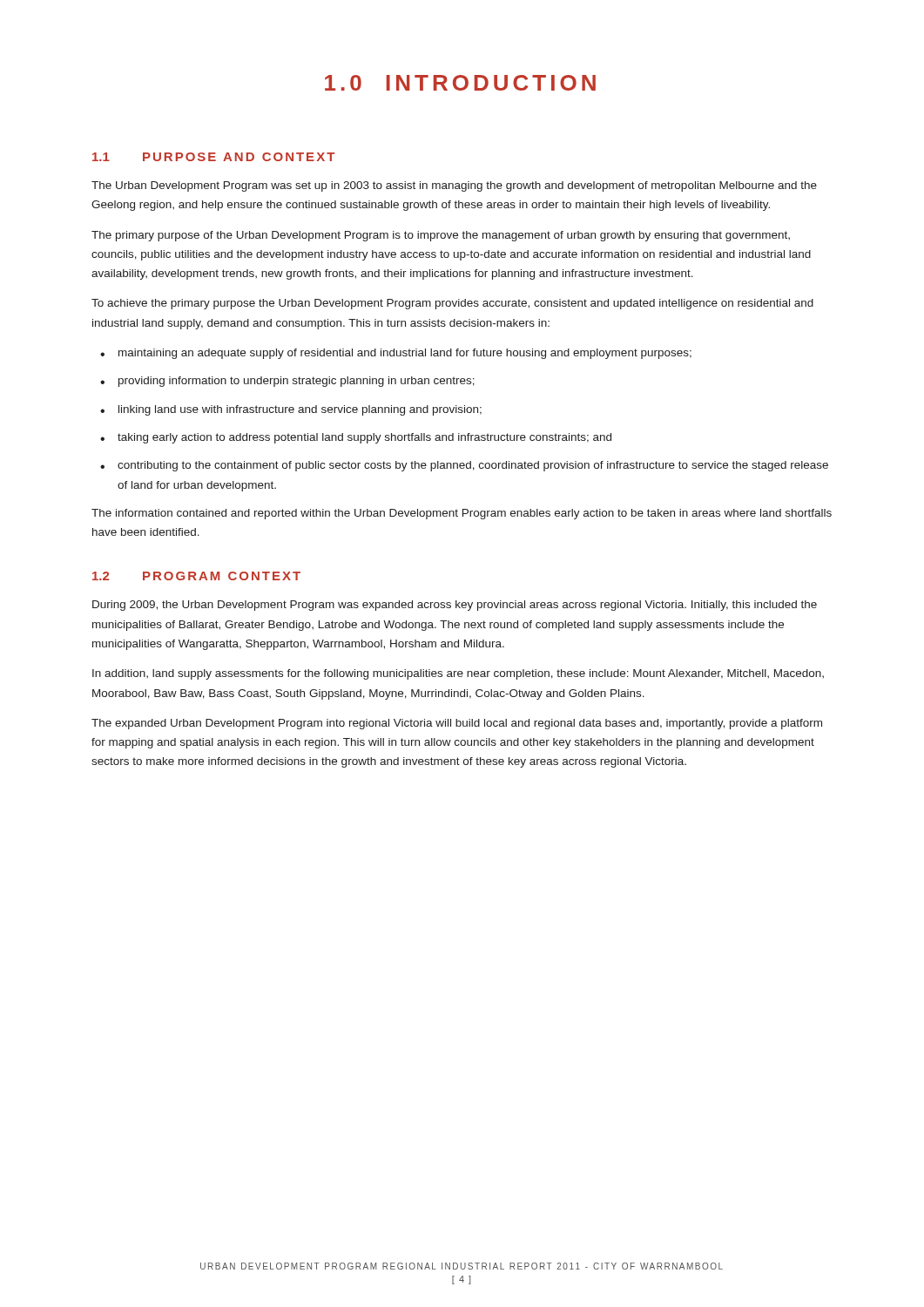The width and height of the screenshot is (924, 1307).
Task: Select the block starting "To achieve the primary"
Action: point(453,313)
